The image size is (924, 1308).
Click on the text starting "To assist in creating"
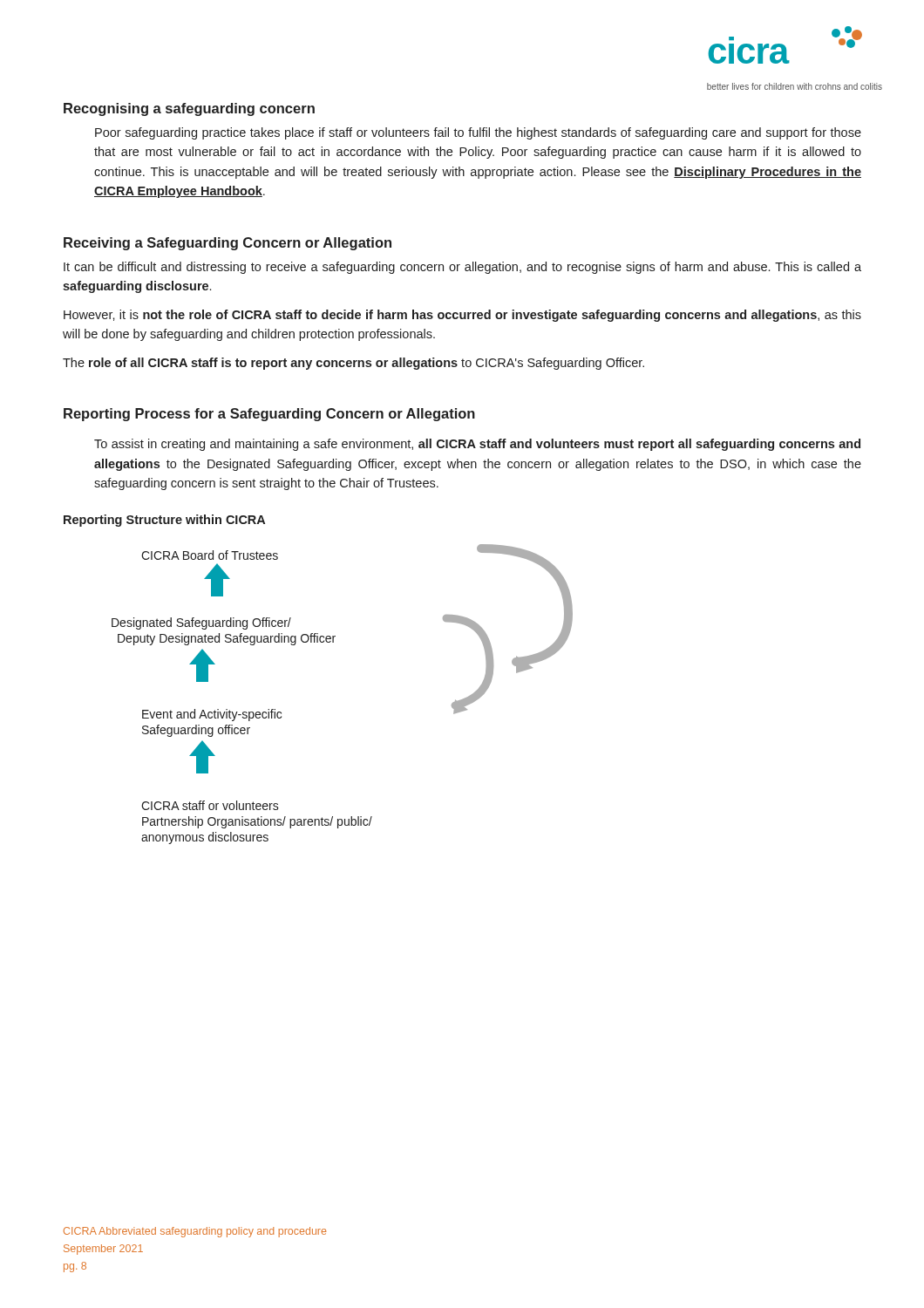click(x=478, y=464)
